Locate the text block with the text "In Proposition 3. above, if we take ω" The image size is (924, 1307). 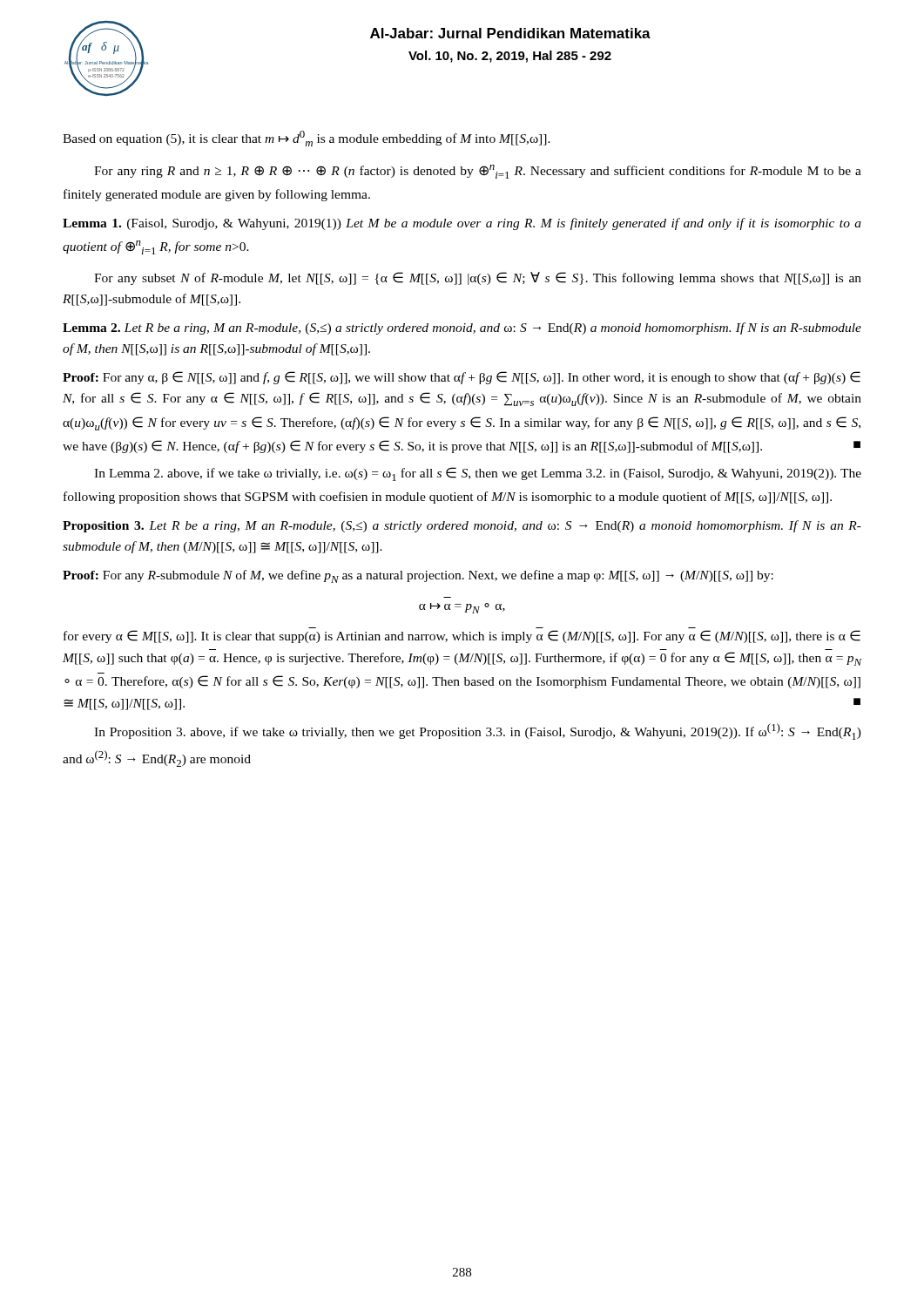tap(462, 745)
